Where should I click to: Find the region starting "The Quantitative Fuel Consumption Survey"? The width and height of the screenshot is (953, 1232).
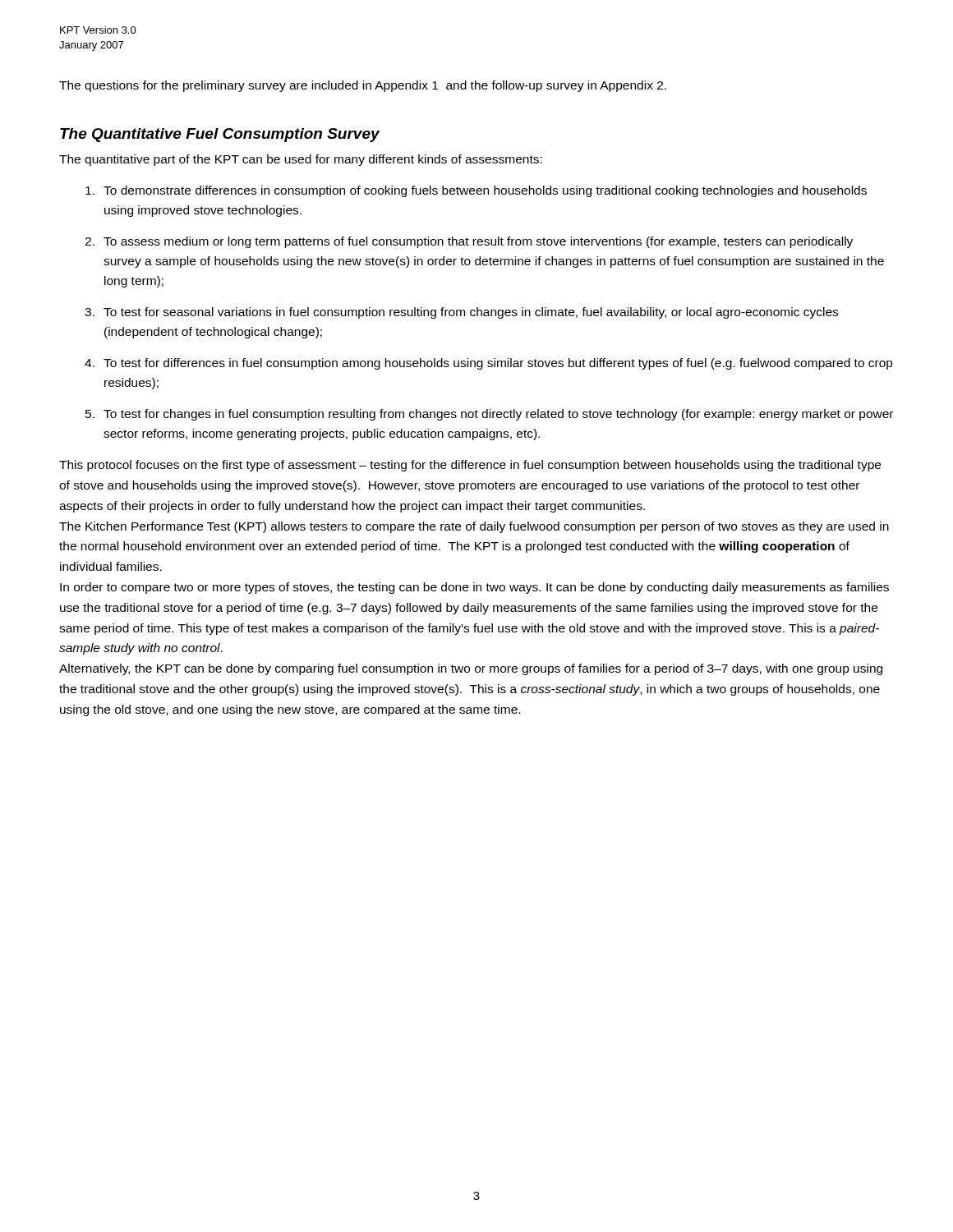pyautogui.click(x=219, y=133)
